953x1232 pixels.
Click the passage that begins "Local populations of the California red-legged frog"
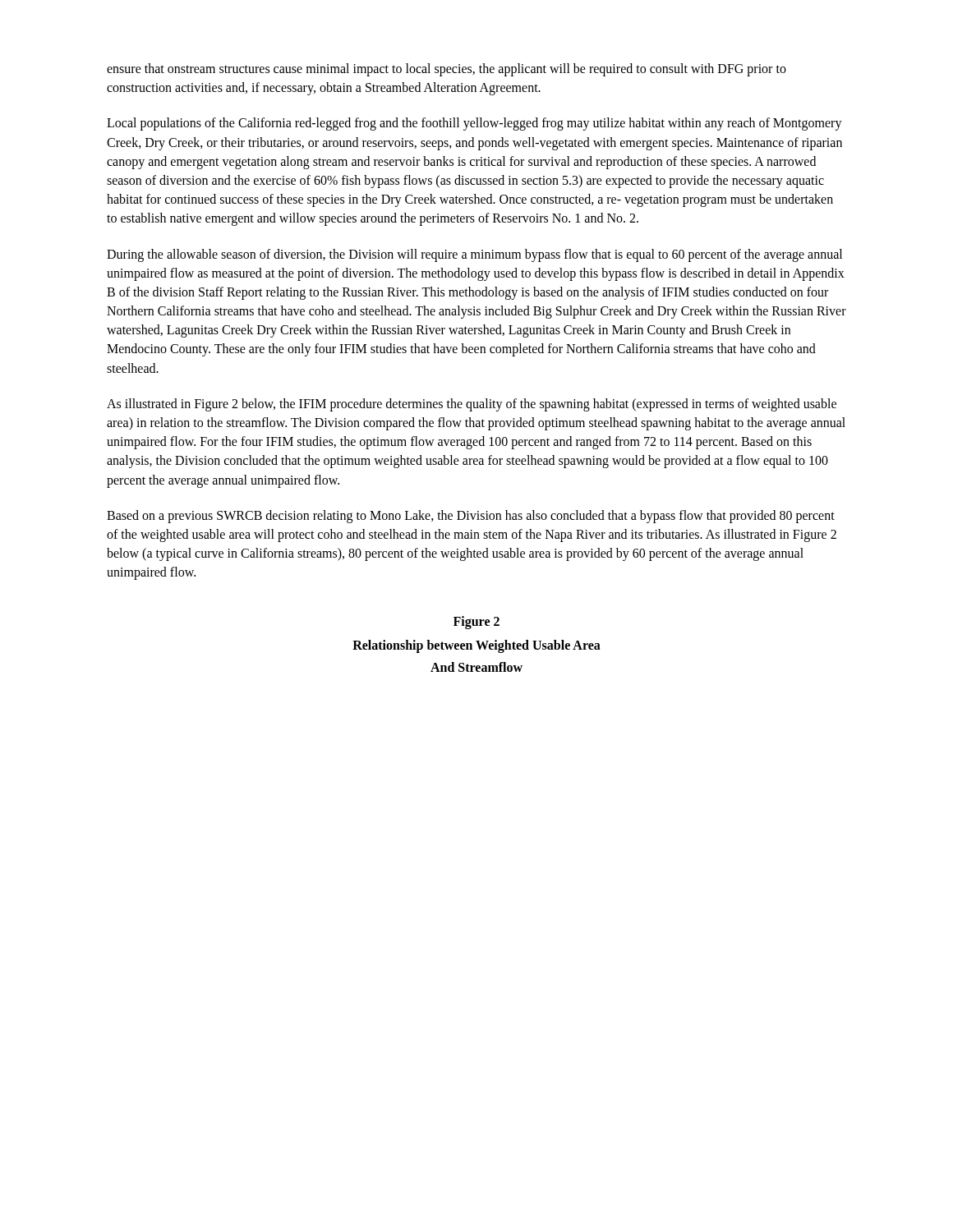[x=475, y=171]
